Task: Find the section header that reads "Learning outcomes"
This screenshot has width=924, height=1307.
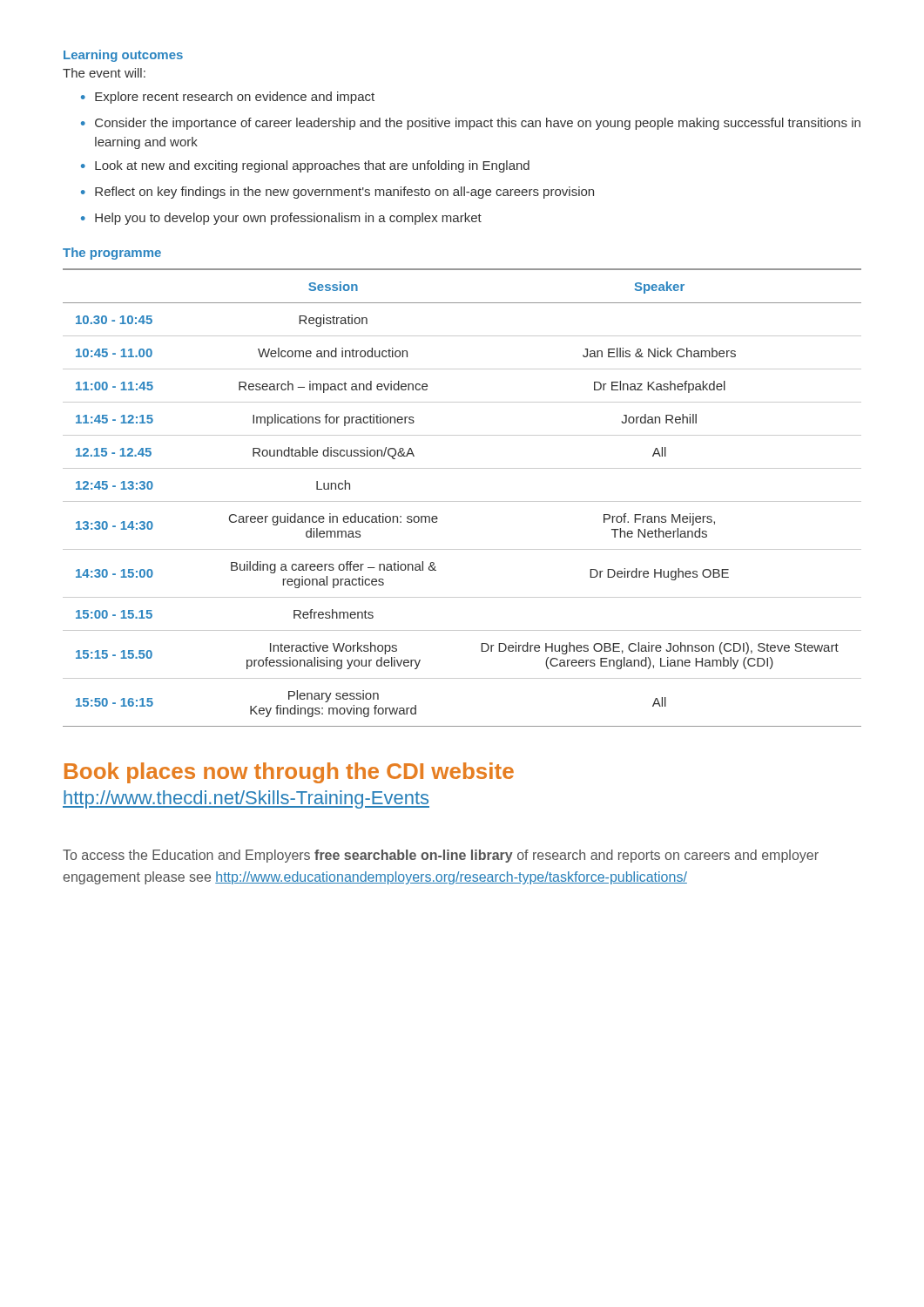Action: coord(123,54)
